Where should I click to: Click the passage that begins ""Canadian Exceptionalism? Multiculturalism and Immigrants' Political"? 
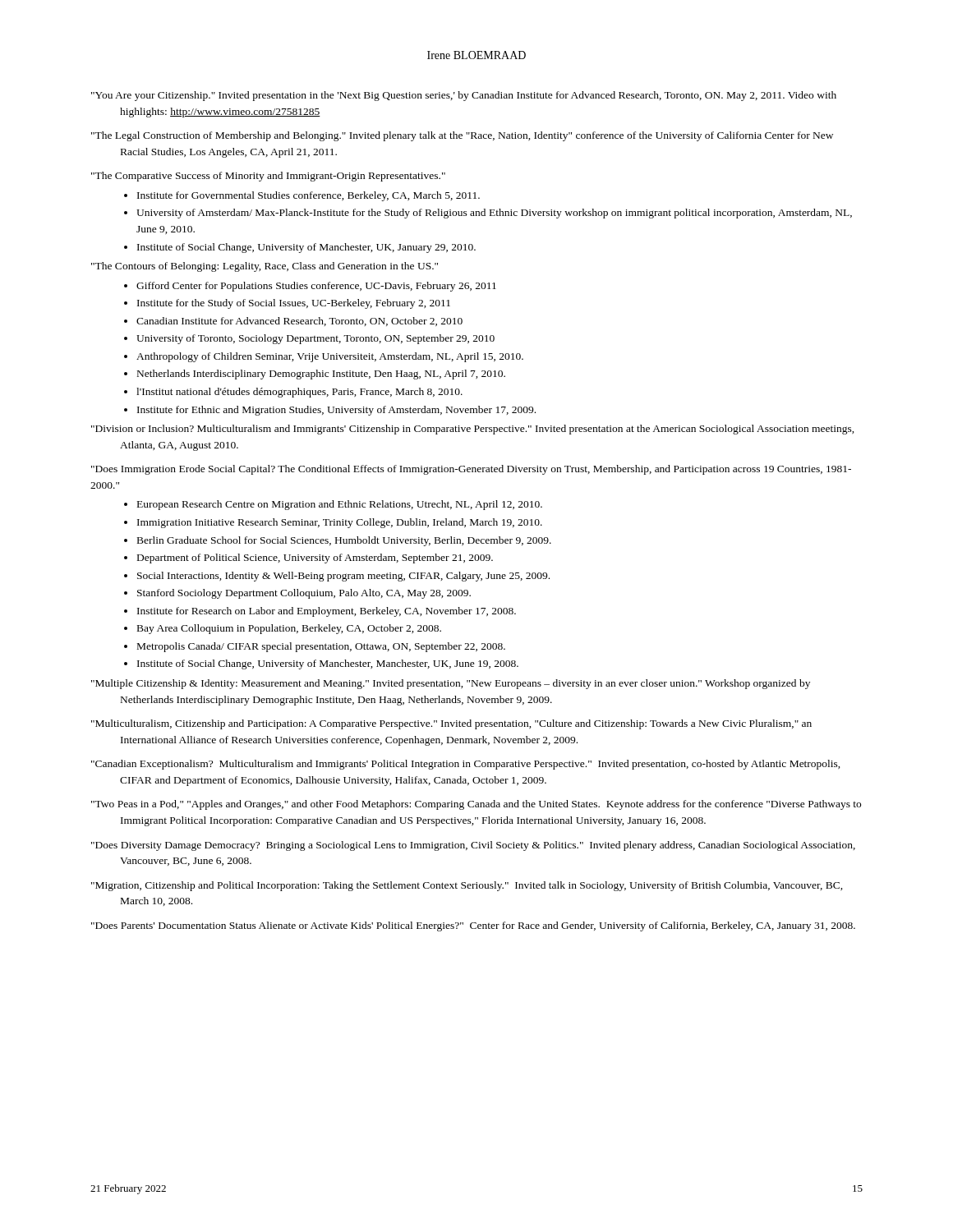tap(465, 772)
